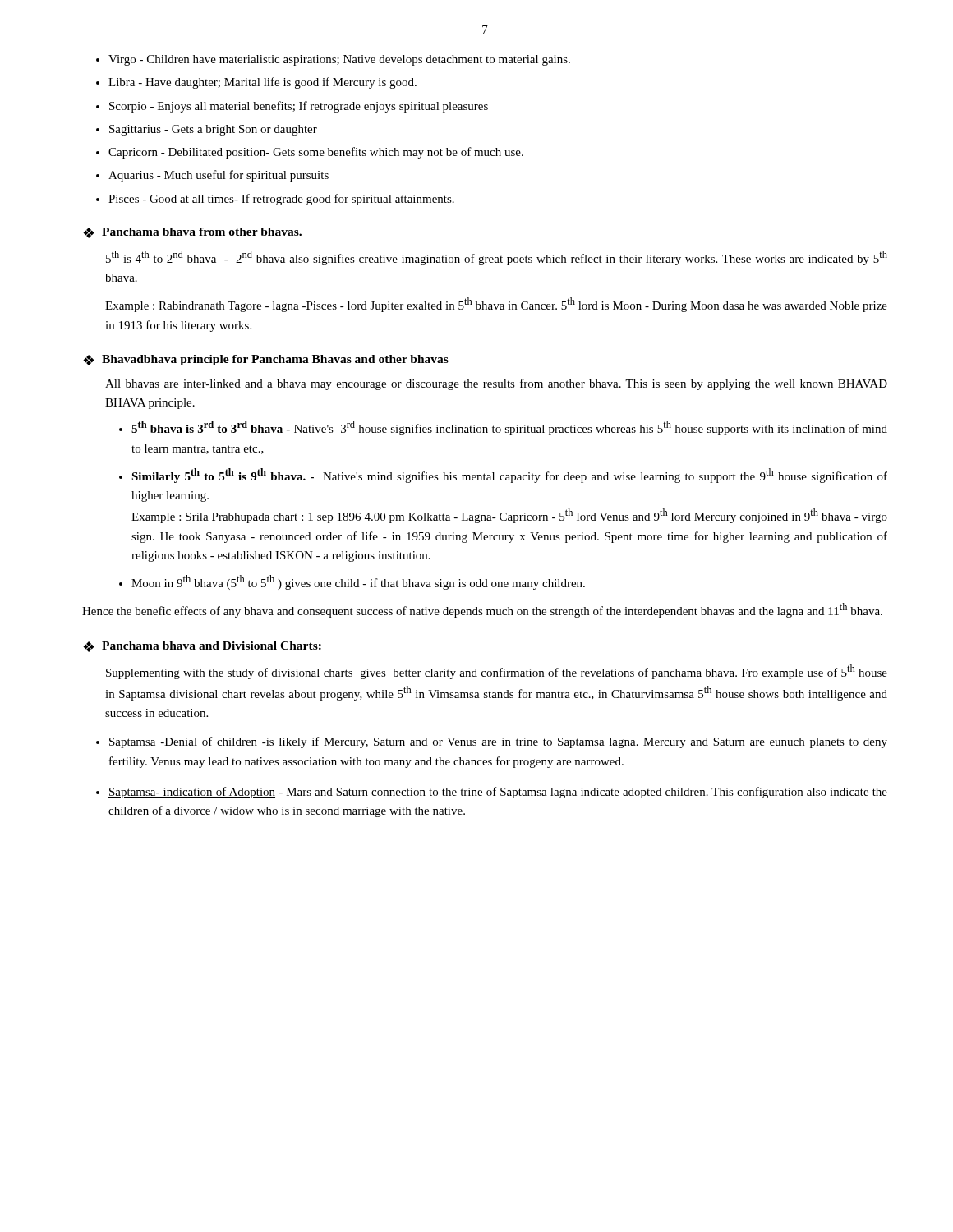The width and height of the screenshot is (953, 1232).
Task: Locate the block of text that opens with "Saptamsa- indication of Adoption - Mars and Saturn"
Action: (498, 801)
